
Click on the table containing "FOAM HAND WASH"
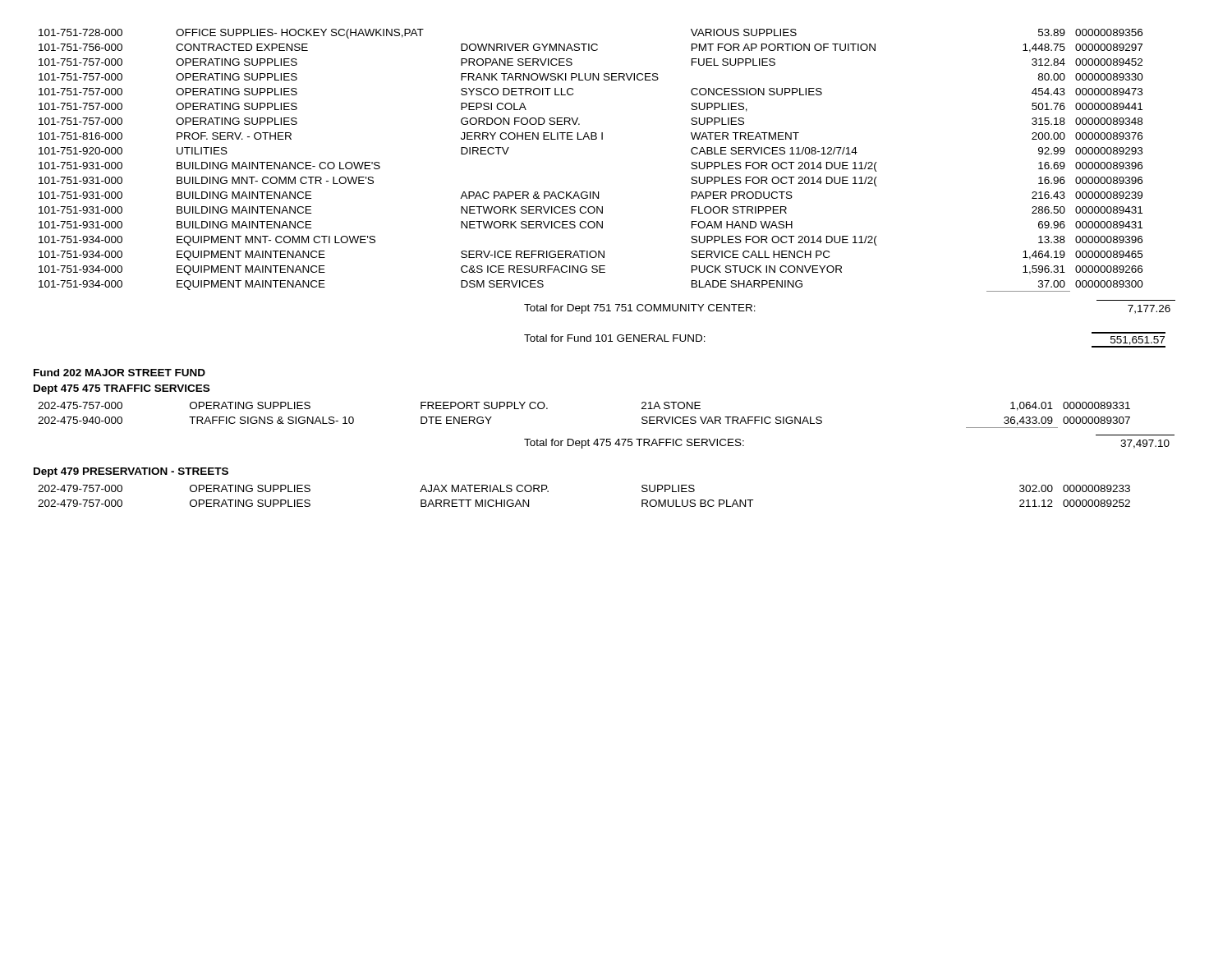point(616,158)
